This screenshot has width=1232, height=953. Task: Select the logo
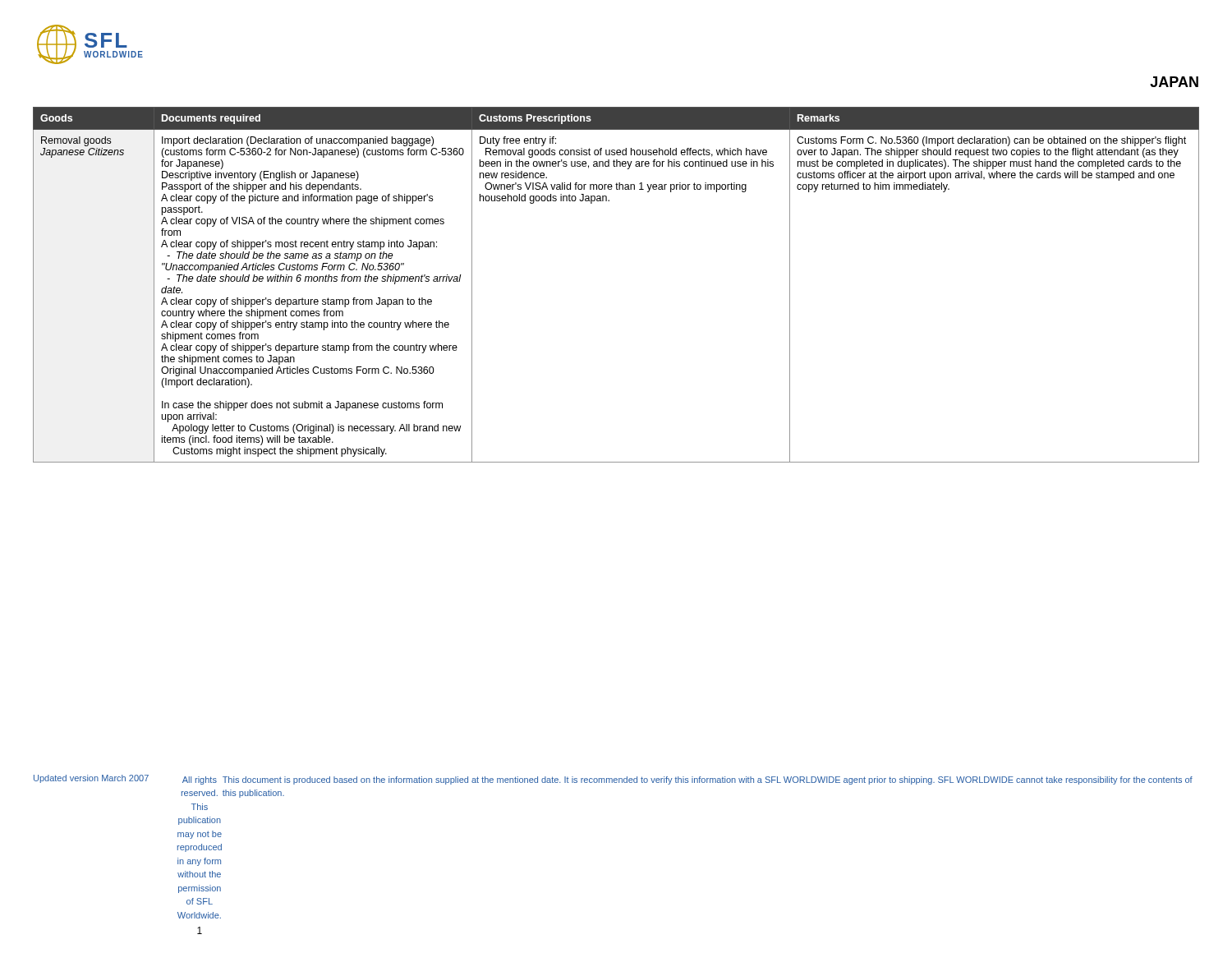tap(88, 44)
